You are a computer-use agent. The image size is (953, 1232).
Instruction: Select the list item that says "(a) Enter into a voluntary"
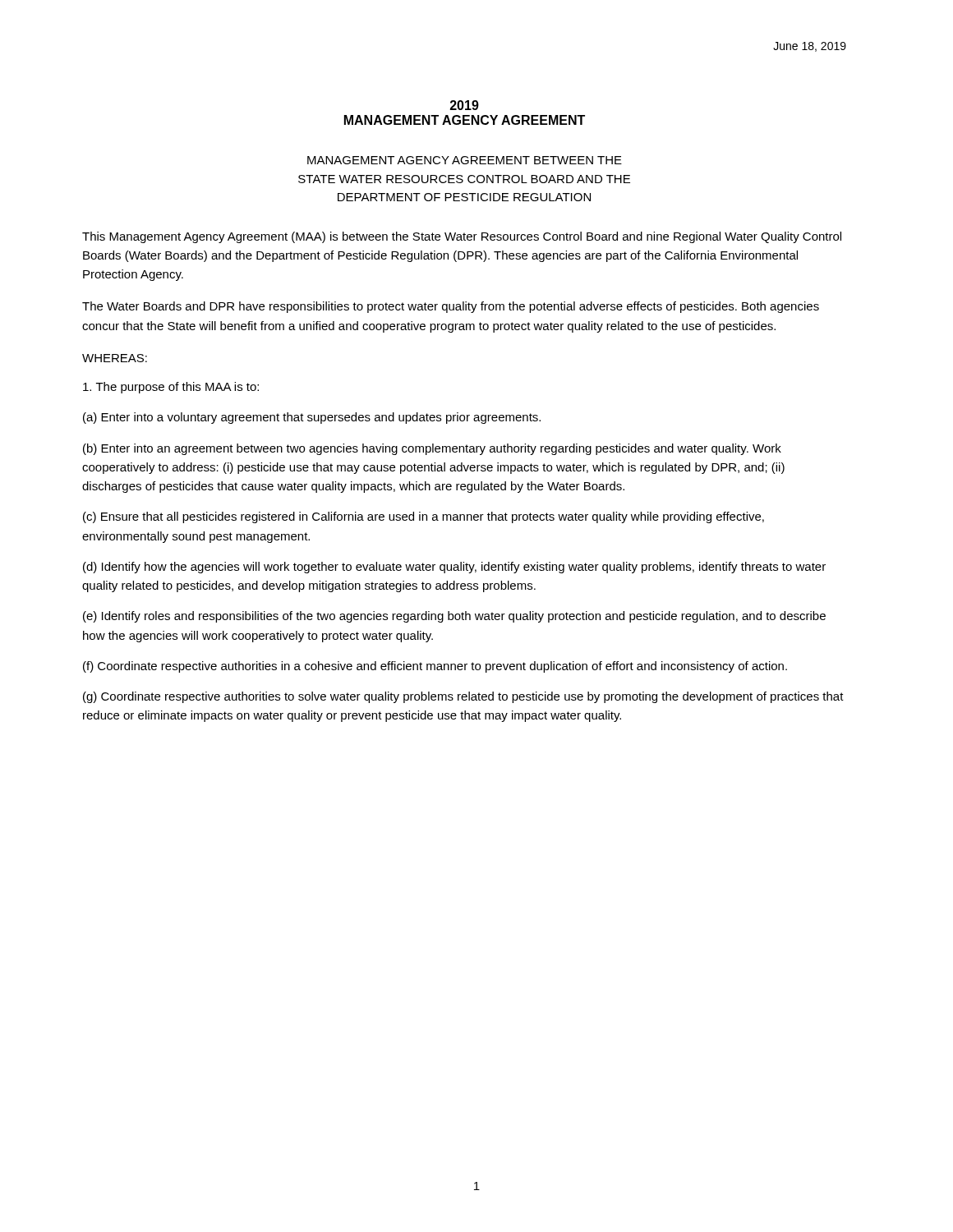312,417
